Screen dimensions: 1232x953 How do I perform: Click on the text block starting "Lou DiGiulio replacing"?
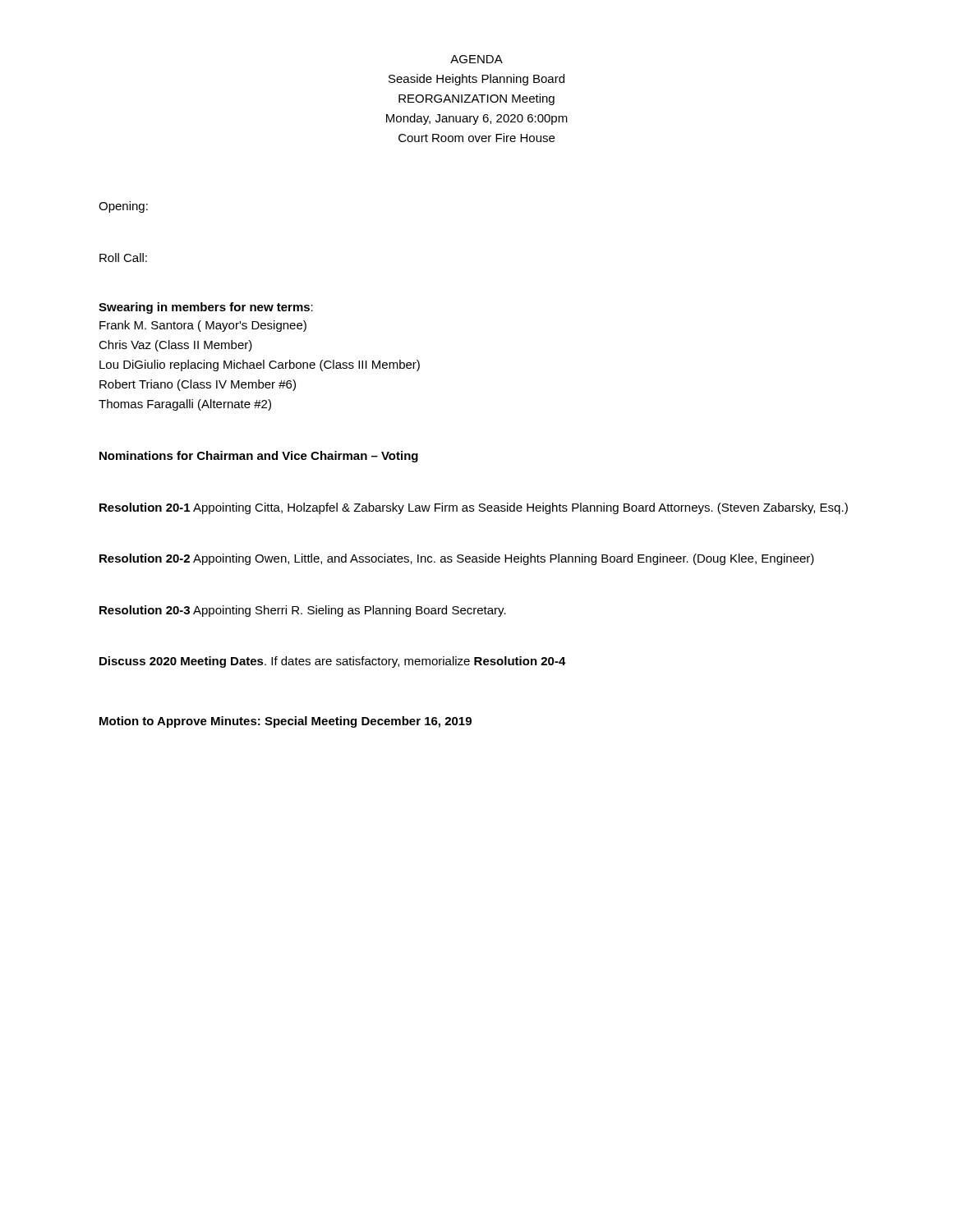click(260, 364)
